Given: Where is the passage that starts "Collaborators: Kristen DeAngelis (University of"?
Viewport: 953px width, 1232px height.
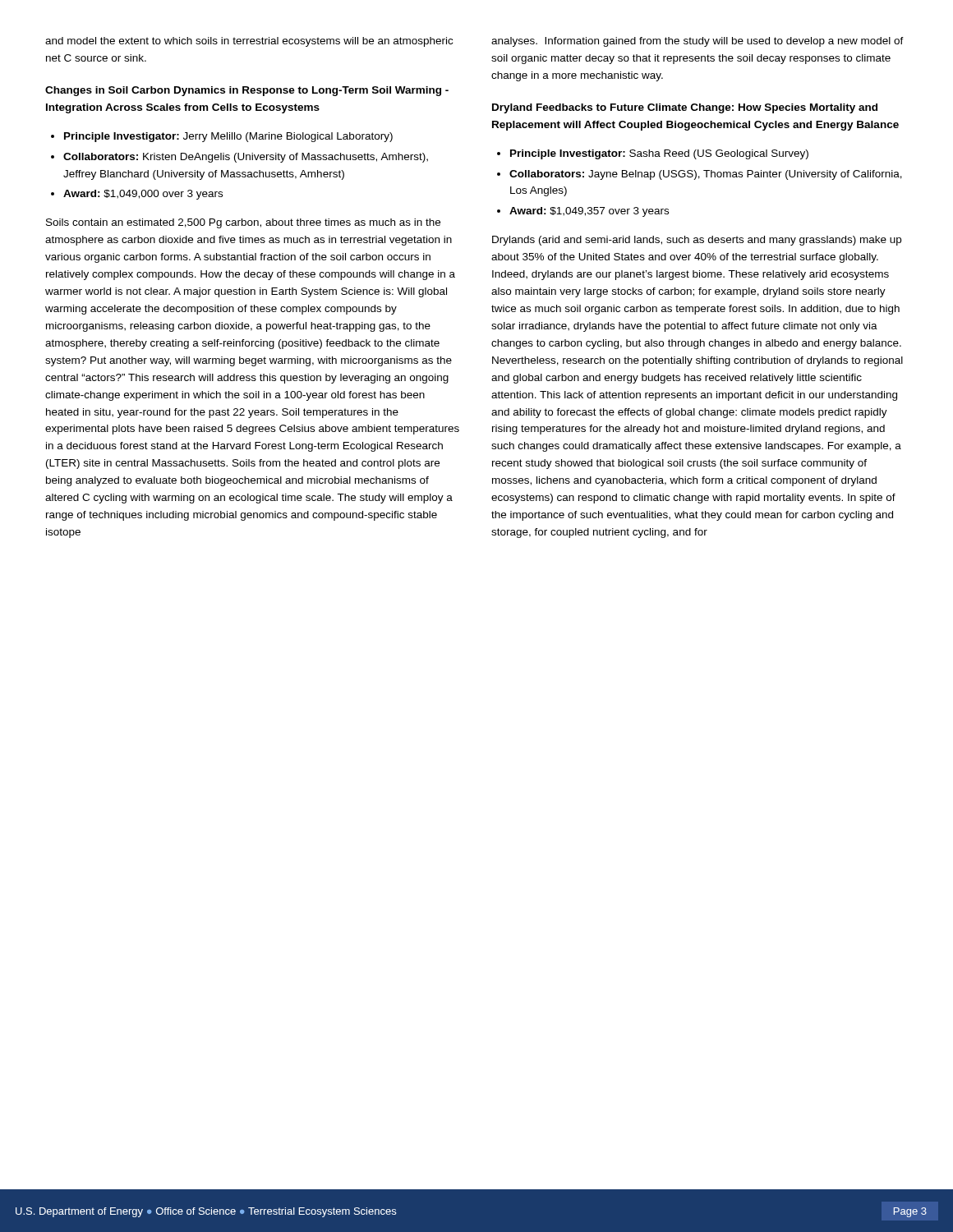Looking at the screenshot, I should click(x=246, y=165).
